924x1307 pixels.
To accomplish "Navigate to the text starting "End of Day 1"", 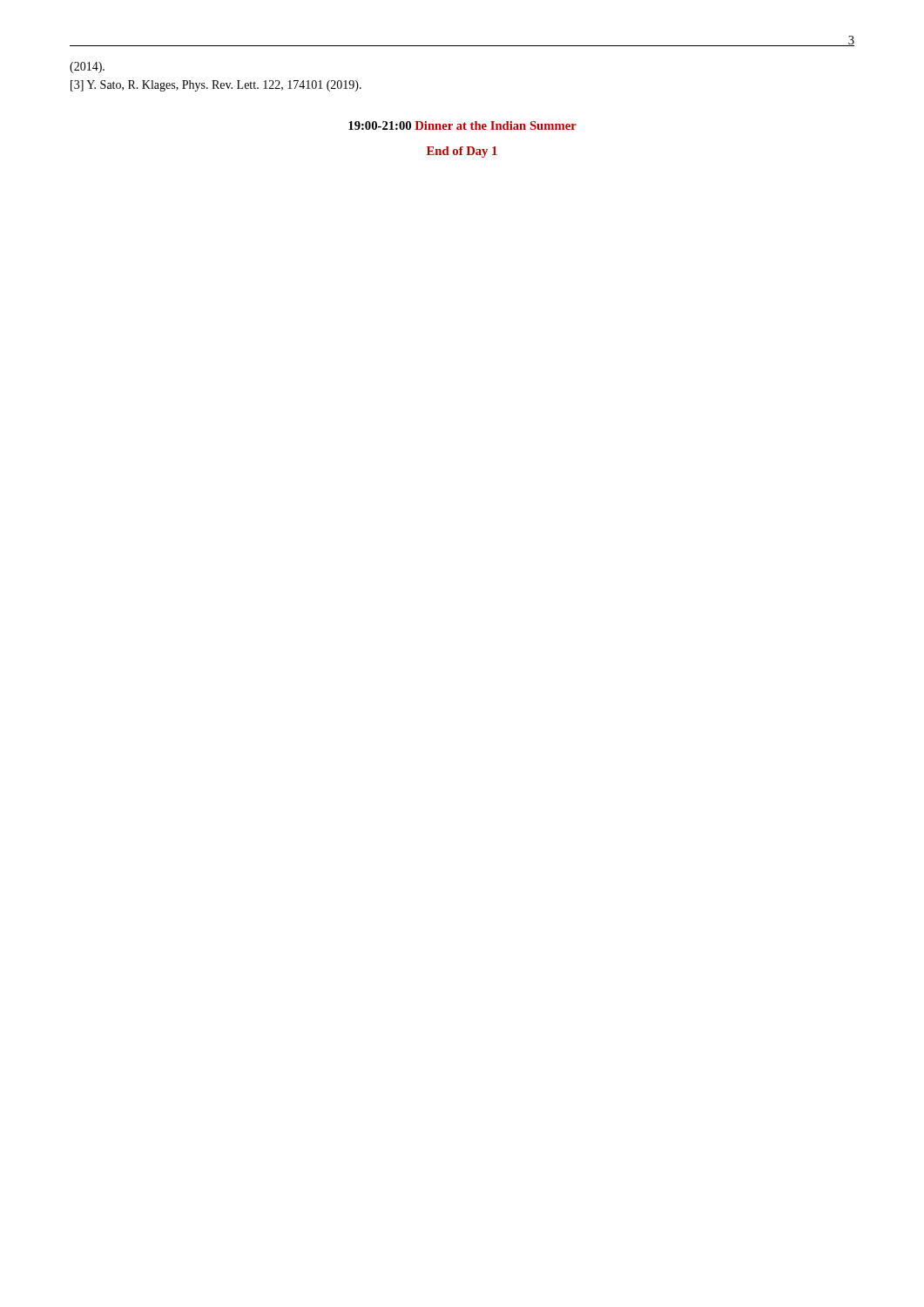I will (x=462, y=151).
